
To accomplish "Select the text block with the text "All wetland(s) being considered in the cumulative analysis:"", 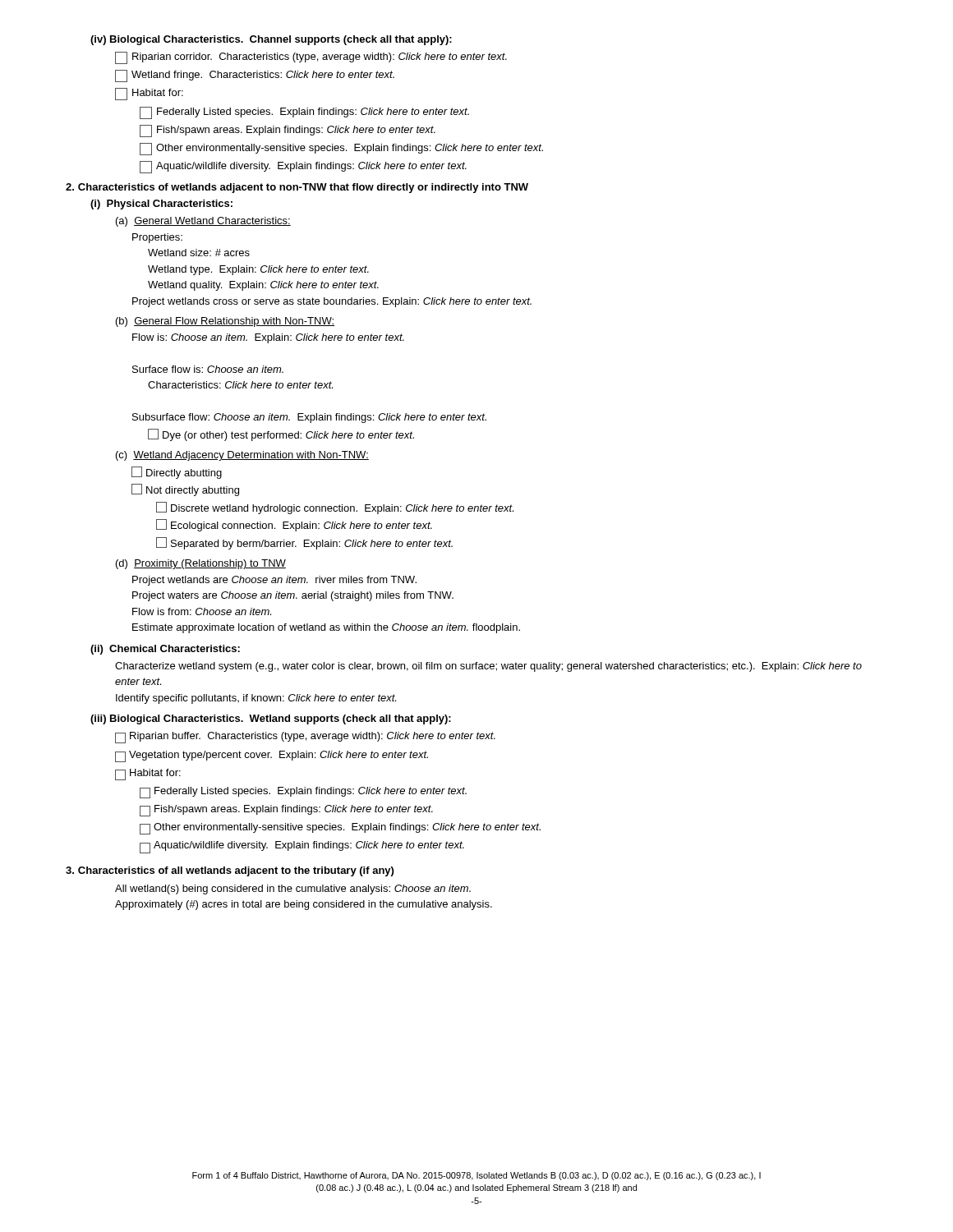I will click(304, 896).
